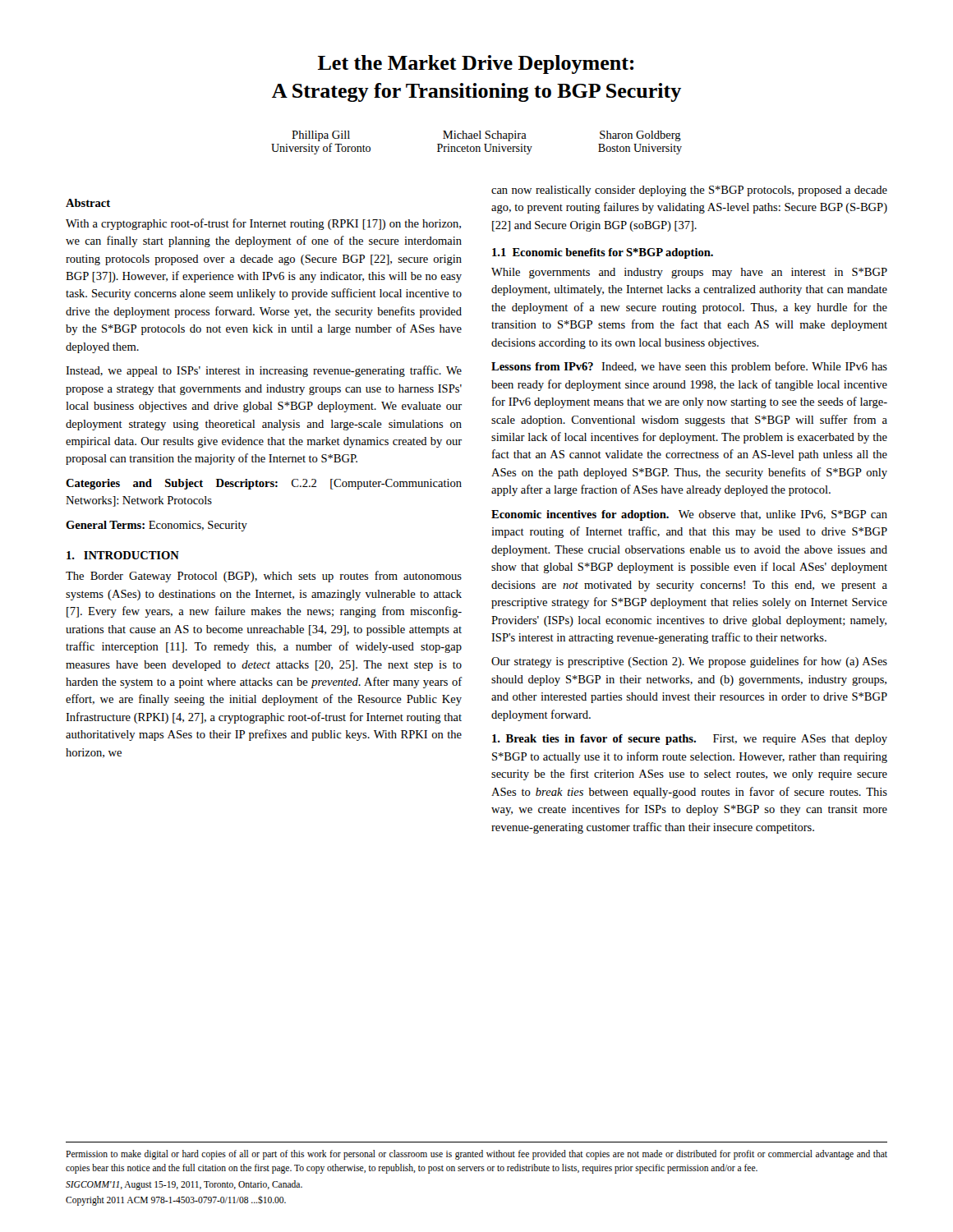Click the passage that begins "can now realistically consider deploying the S*BGP proto­cols,"
953x1232 pixels.
pyautogui.click(x=689, y=208)
